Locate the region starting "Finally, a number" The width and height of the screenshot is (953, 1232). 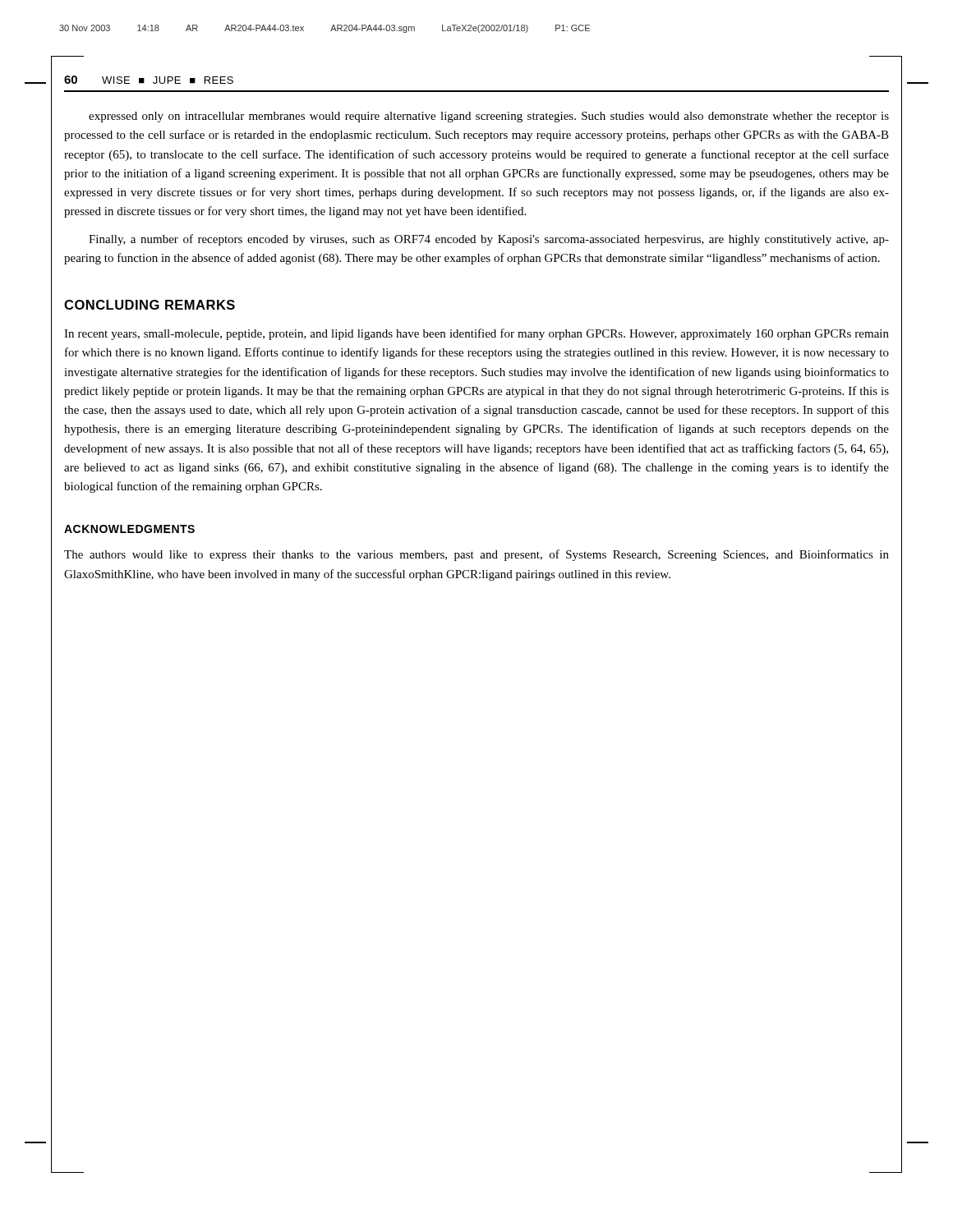[x=476, y=248]
